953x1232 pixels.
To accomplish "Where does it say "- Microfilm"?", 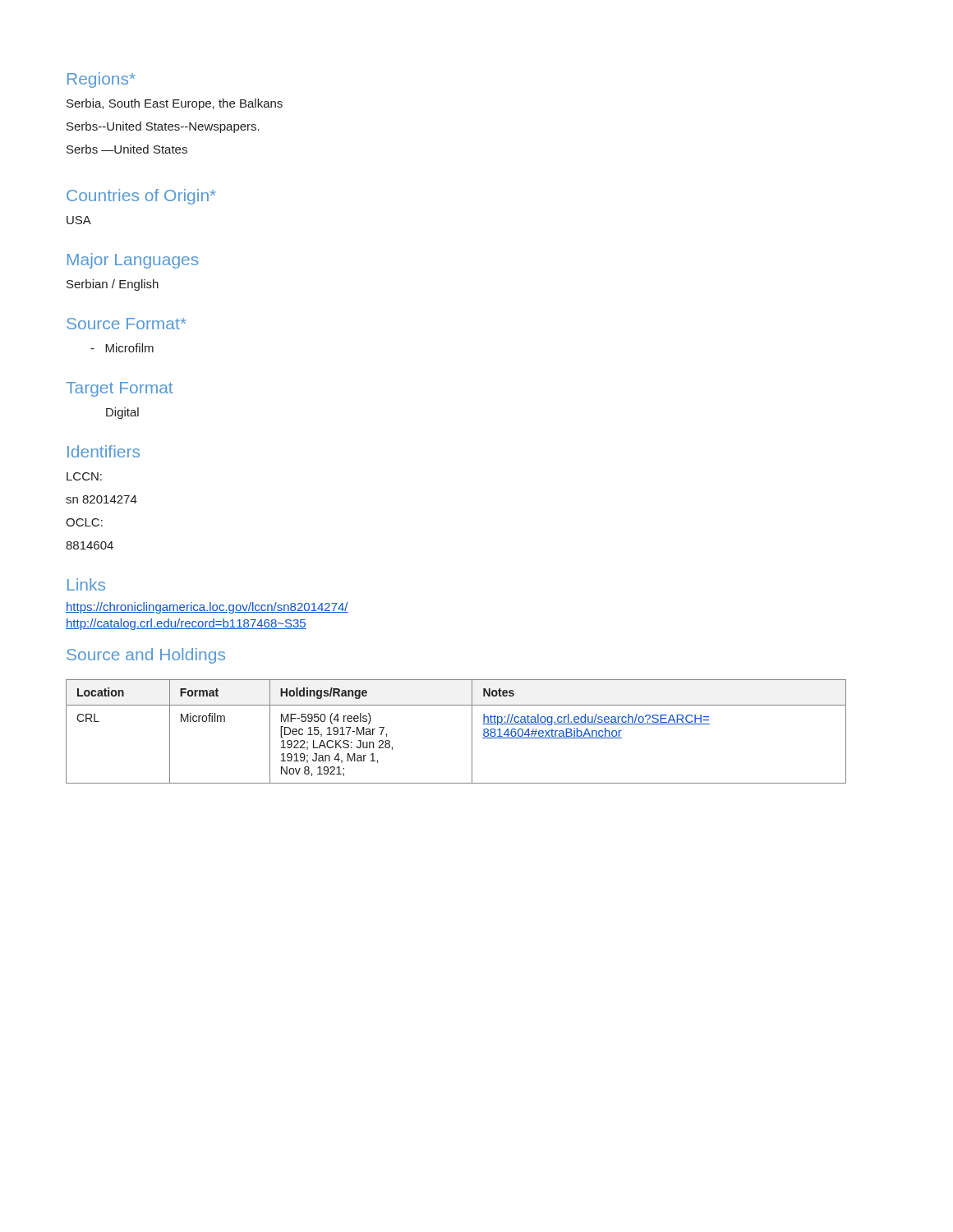I will (x=122, y=348).
